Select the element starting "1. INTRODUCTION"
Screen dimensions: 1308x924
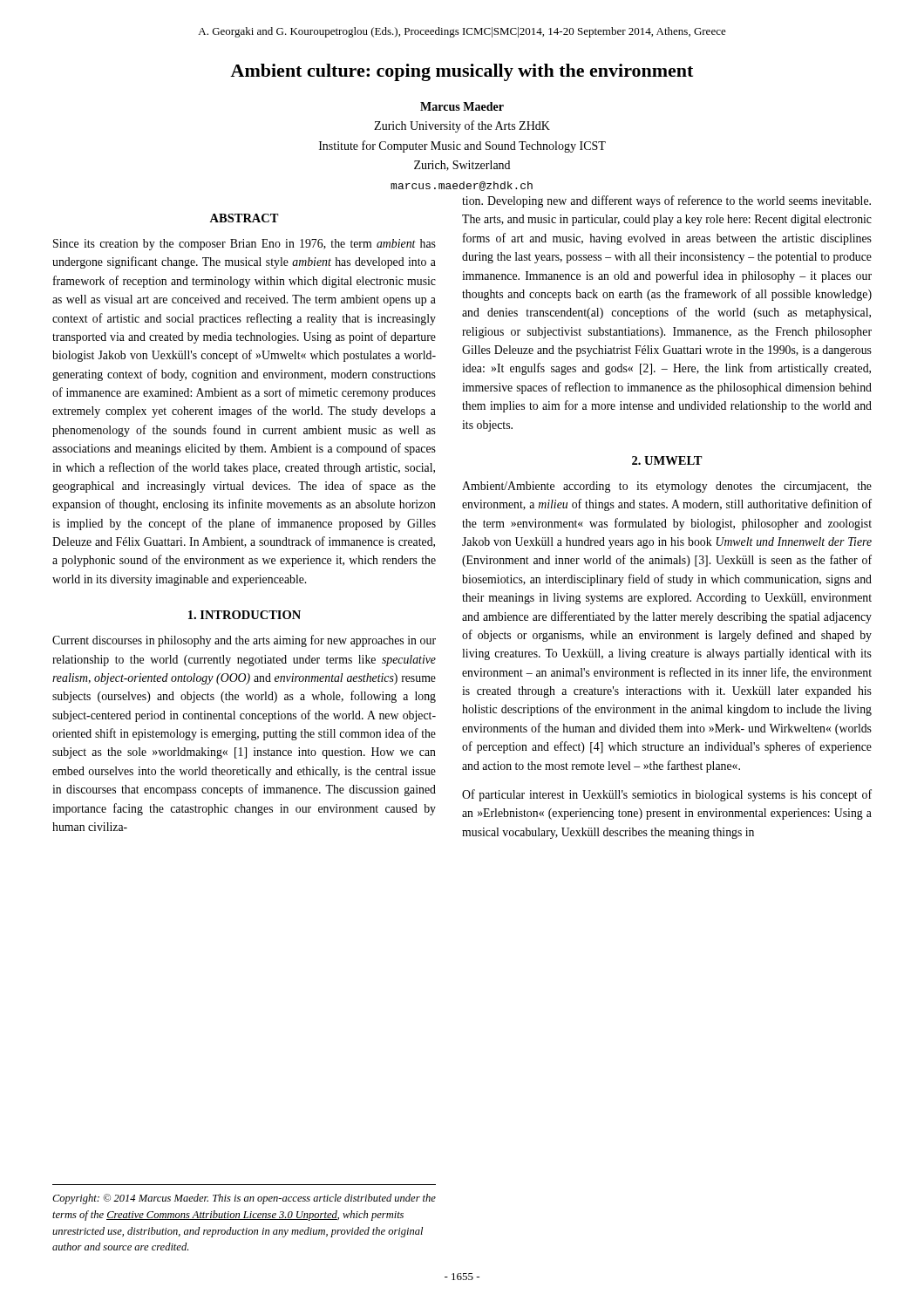click(244, 615)
